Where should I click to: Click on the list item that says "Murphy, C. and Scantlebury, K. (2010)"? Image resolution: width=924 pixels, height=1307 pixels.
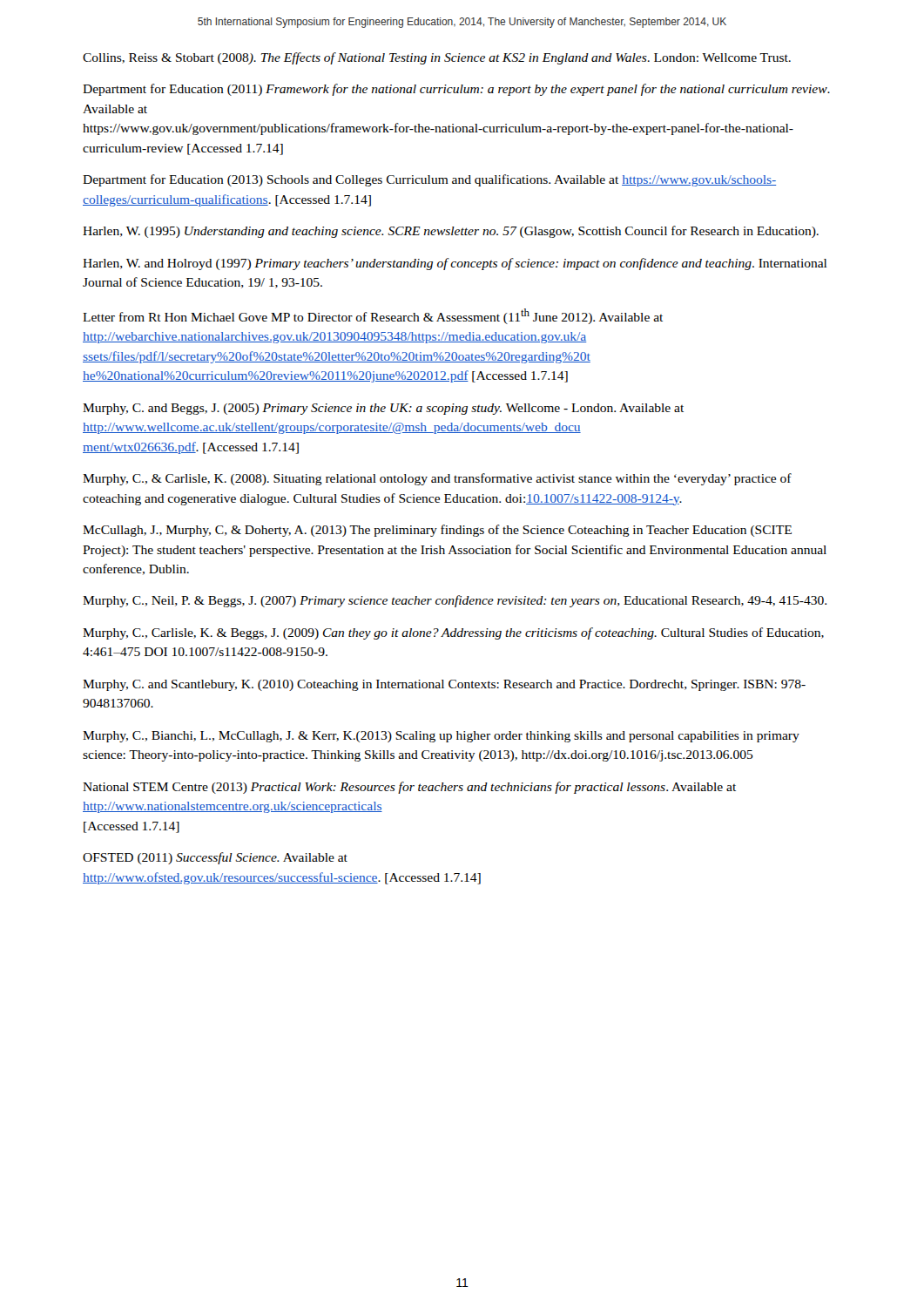click(444, 693)
